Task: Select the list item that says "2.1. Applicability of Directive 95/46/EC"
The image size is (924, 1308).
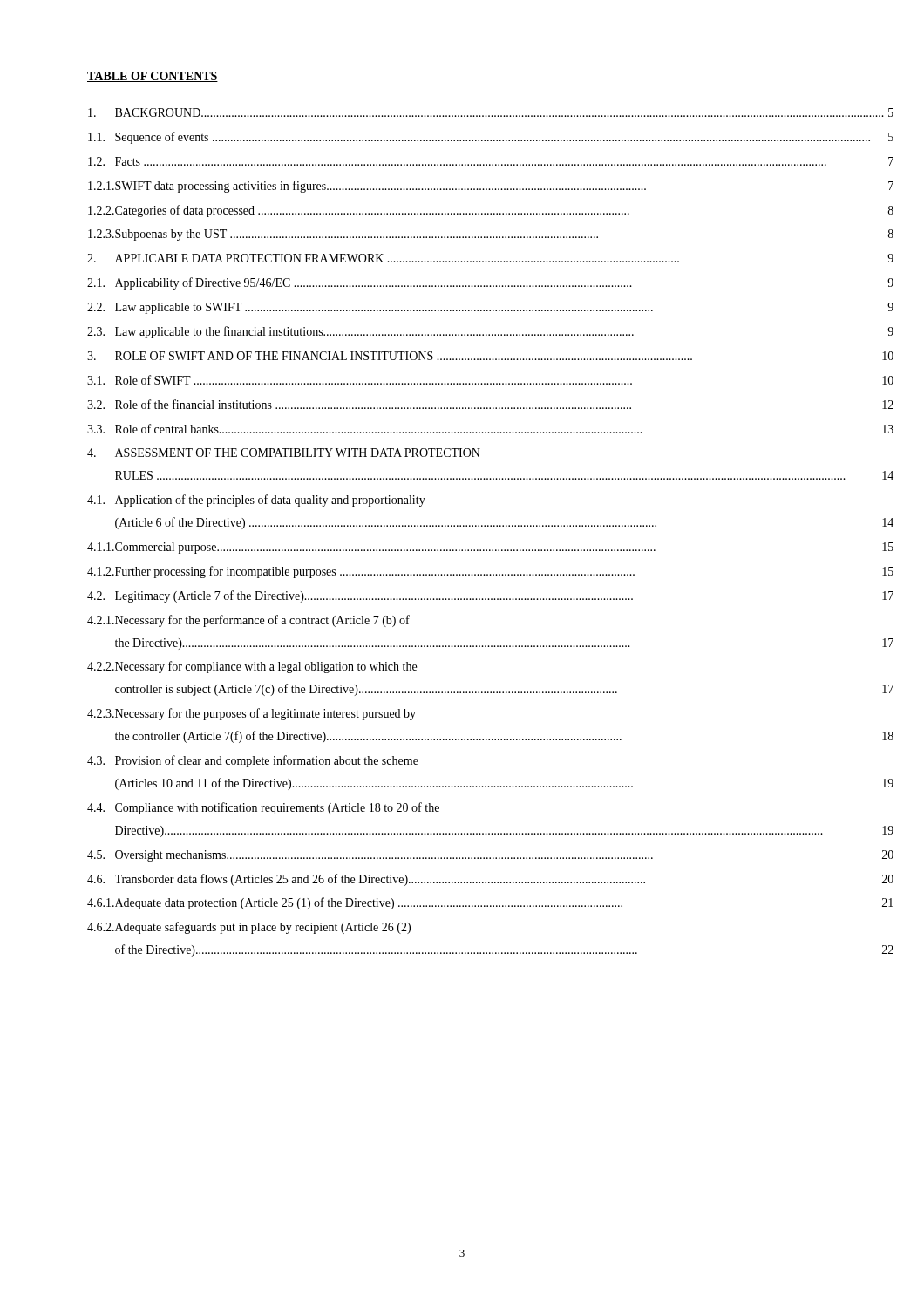Action: pyautogui.click(x=490, y=284)
